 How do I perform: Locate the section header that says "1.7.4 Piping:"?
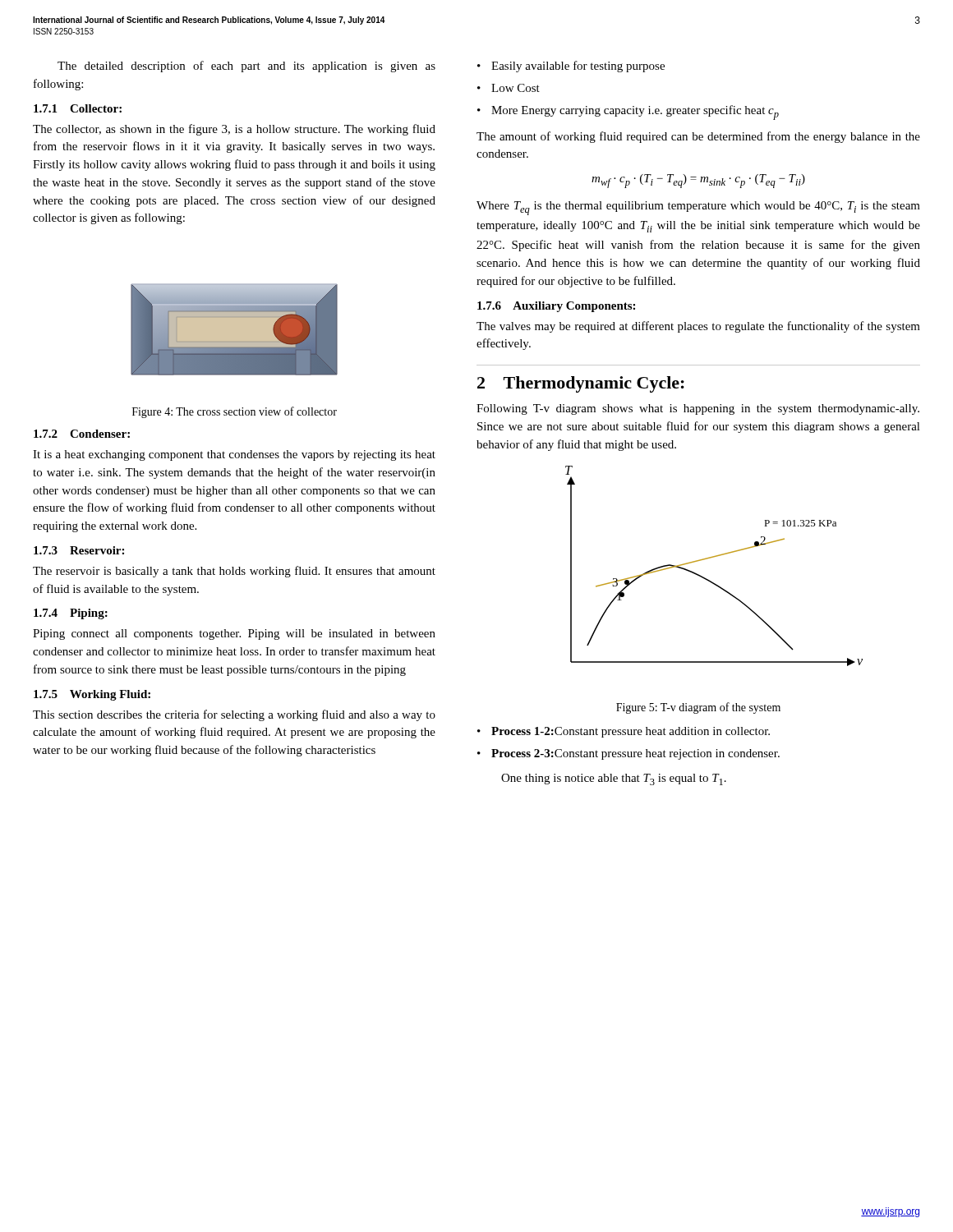pyautogui.click(x=71, y=613)
